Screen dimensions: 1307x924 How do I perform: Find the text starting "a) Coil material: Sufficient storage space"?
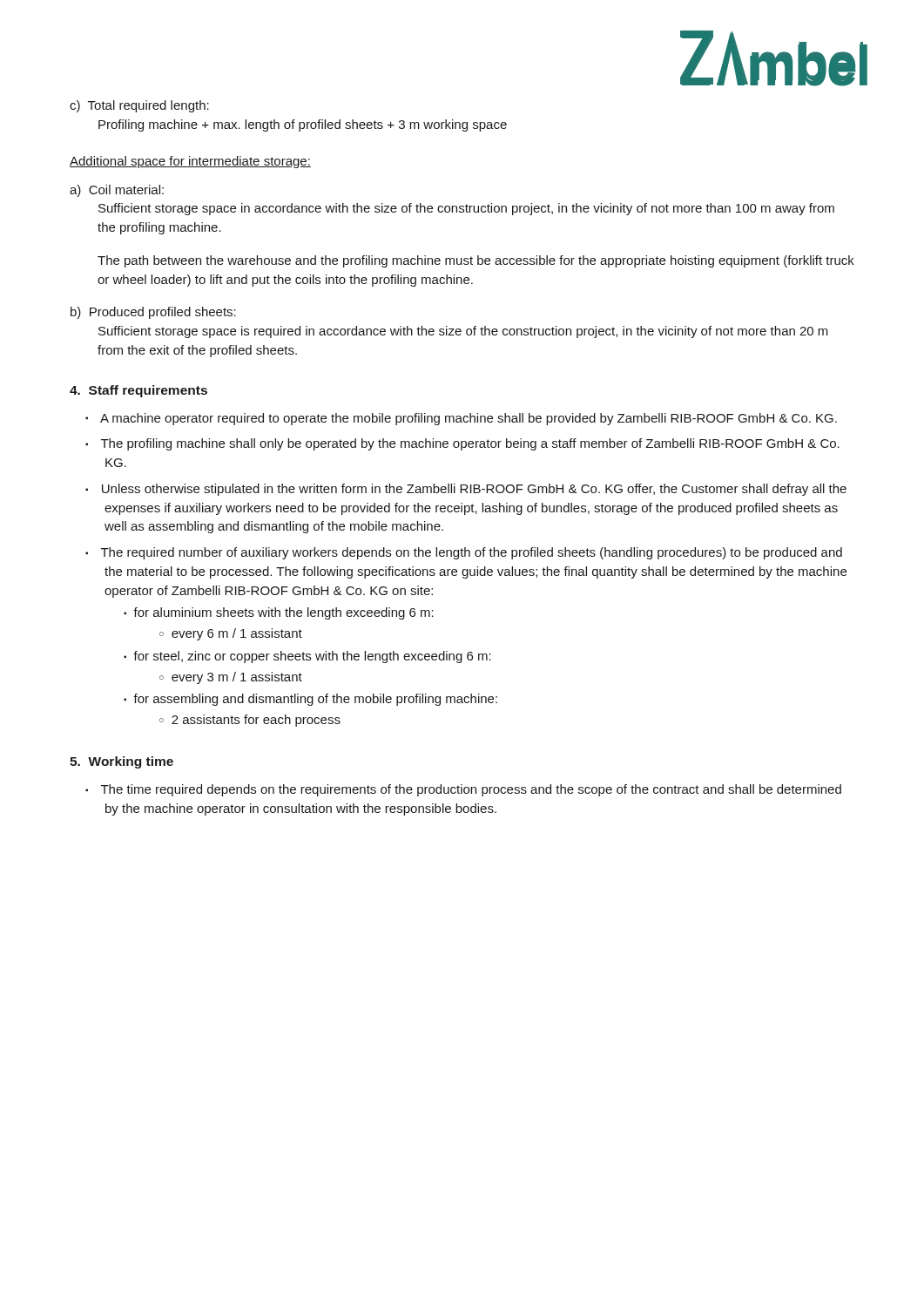(x=462, y=209)
